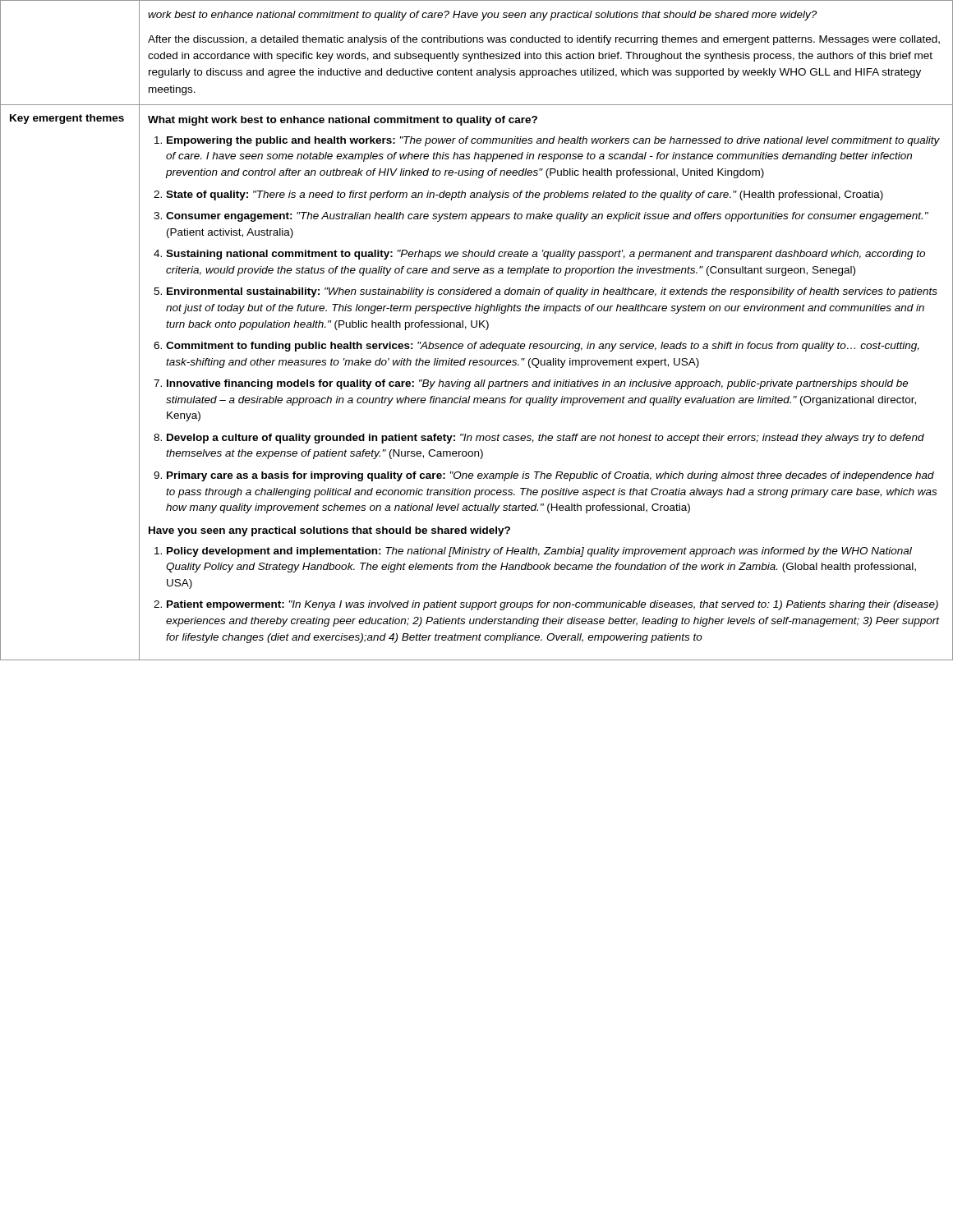
Task: Point to "Key emergent themes"
Action: pyautogui.click(x=67, y=118)
